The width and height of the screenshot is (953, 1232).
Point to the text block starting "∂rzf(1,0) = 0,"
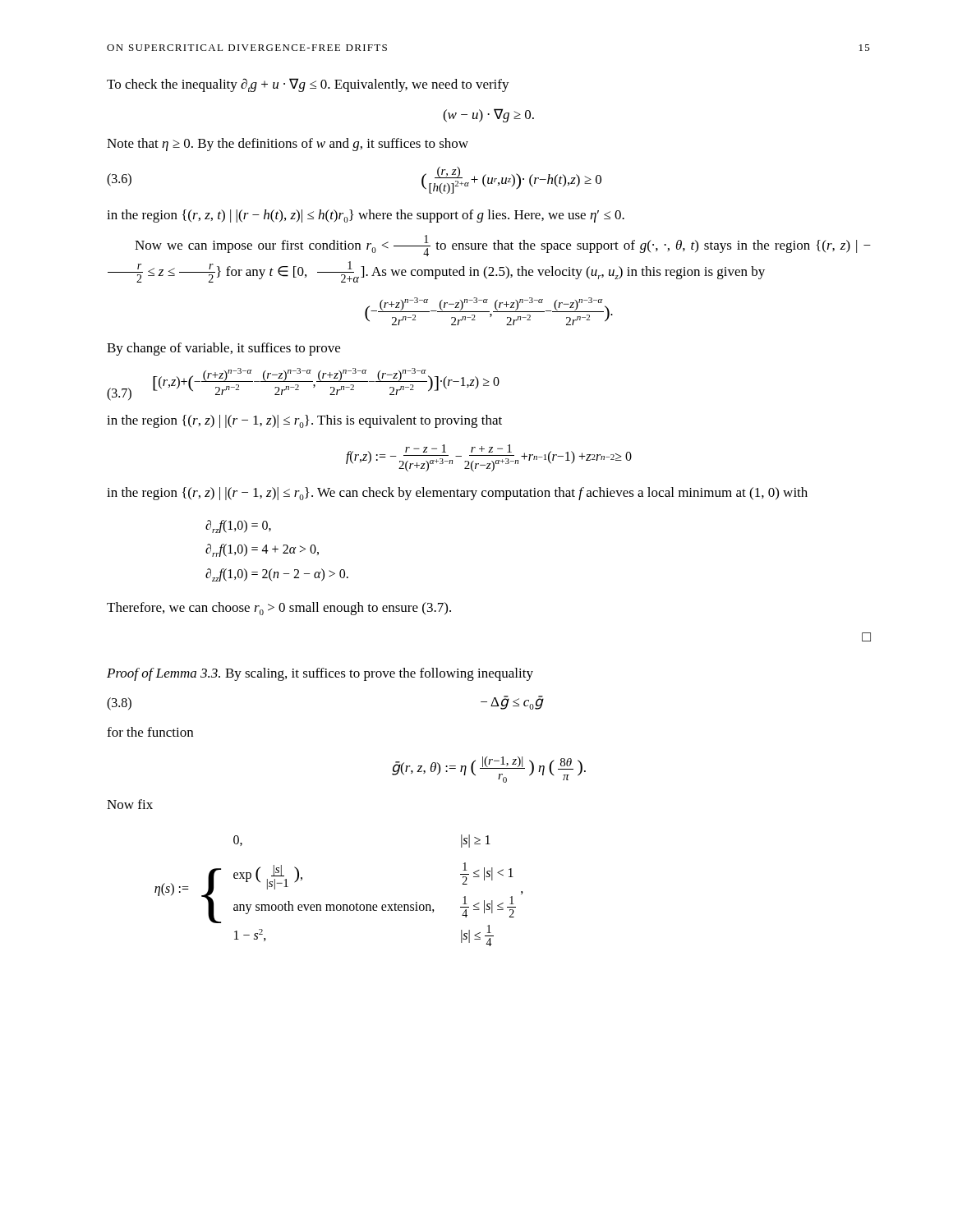[x=238, y=526]
